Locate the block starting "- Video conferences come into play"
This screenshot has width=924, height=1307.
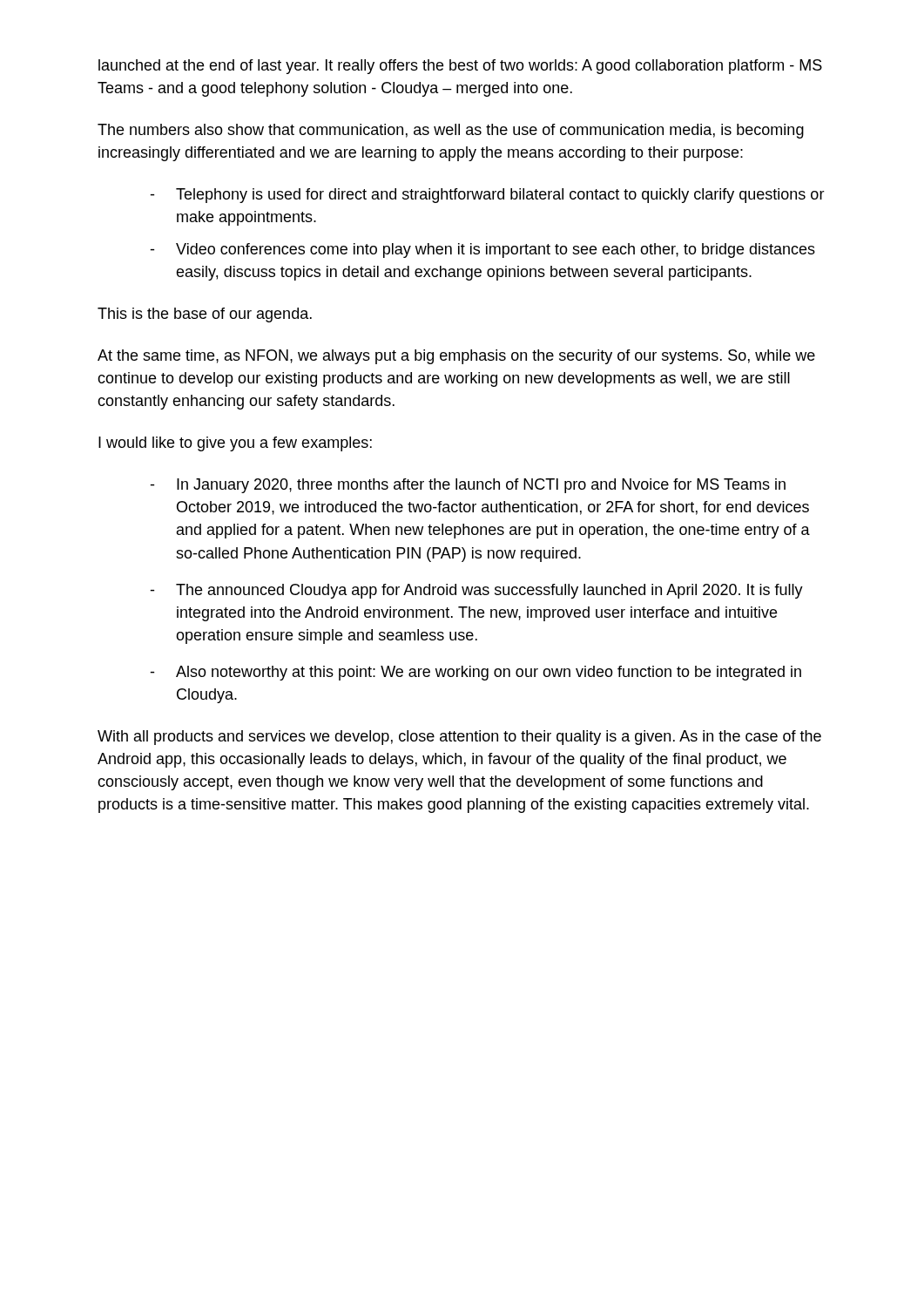(488, 260)
